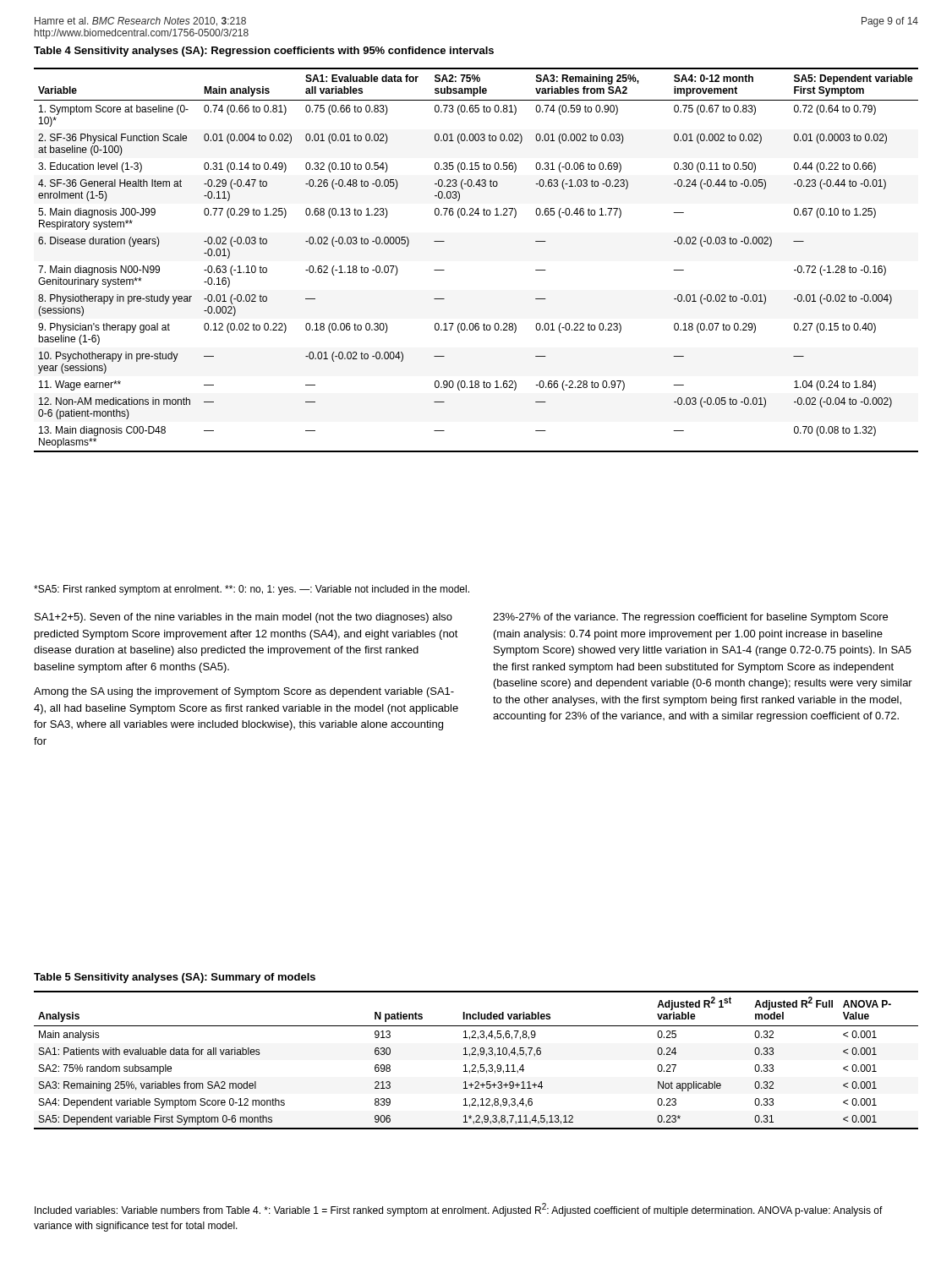Find the table that mentions "Adjusted R 2"
The image size is (952, 1268).
click(476, 1060)
